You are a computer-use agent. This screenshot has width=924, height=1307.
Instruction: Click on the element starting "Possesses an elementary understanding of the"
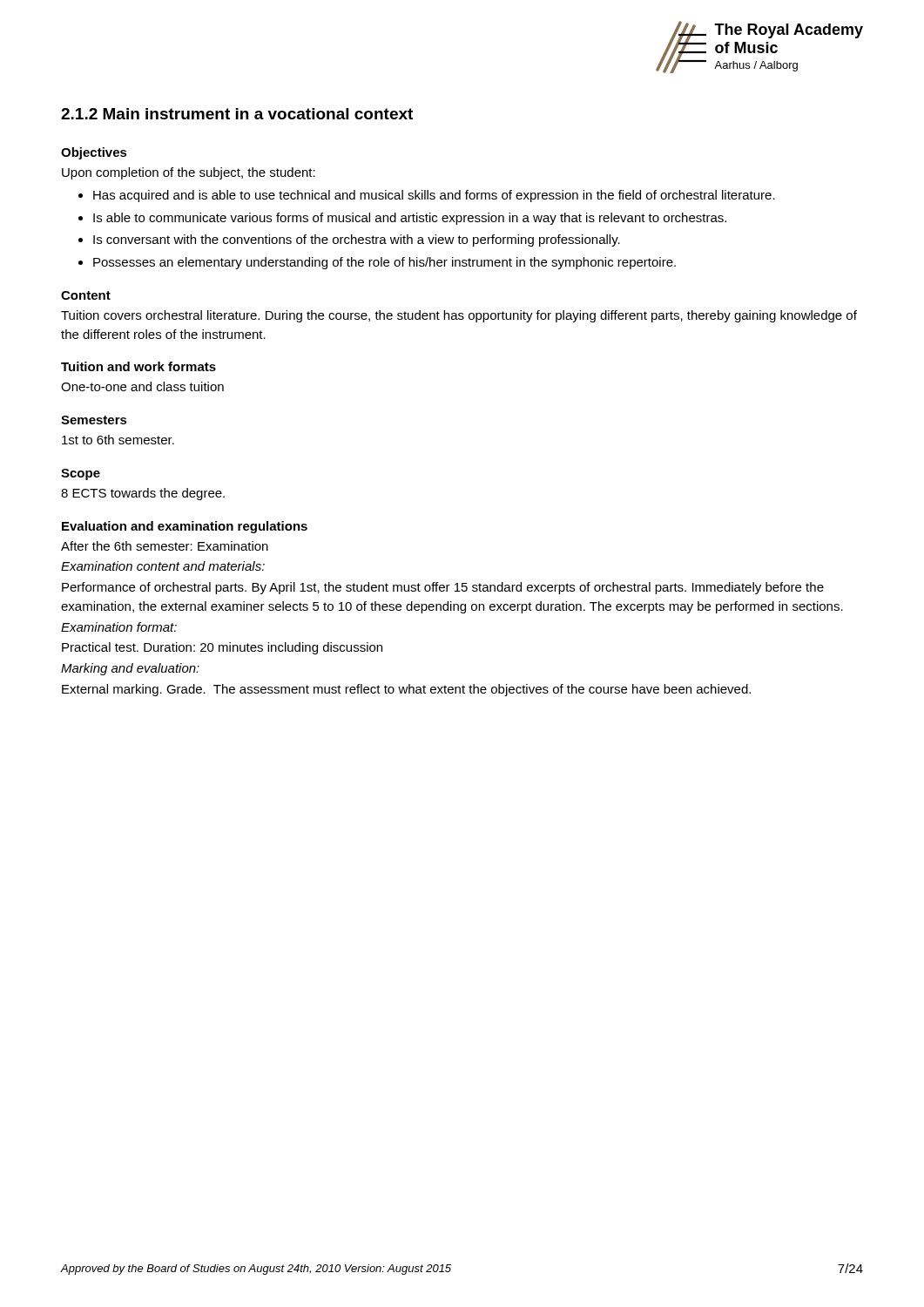462,262
